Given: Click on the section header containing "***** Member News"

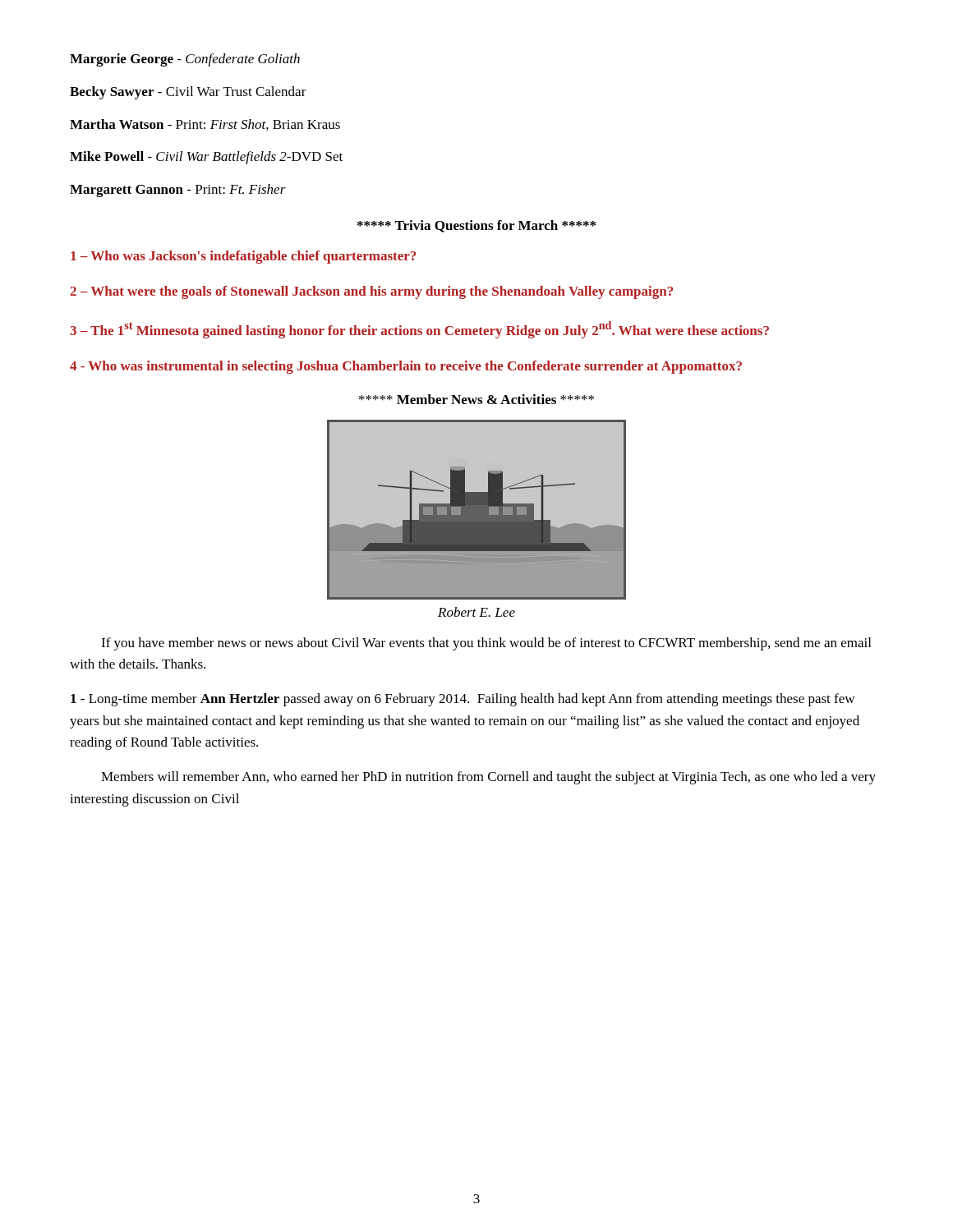Looking at the screenshot, I should pyautogui.click(x=476, y=399).
